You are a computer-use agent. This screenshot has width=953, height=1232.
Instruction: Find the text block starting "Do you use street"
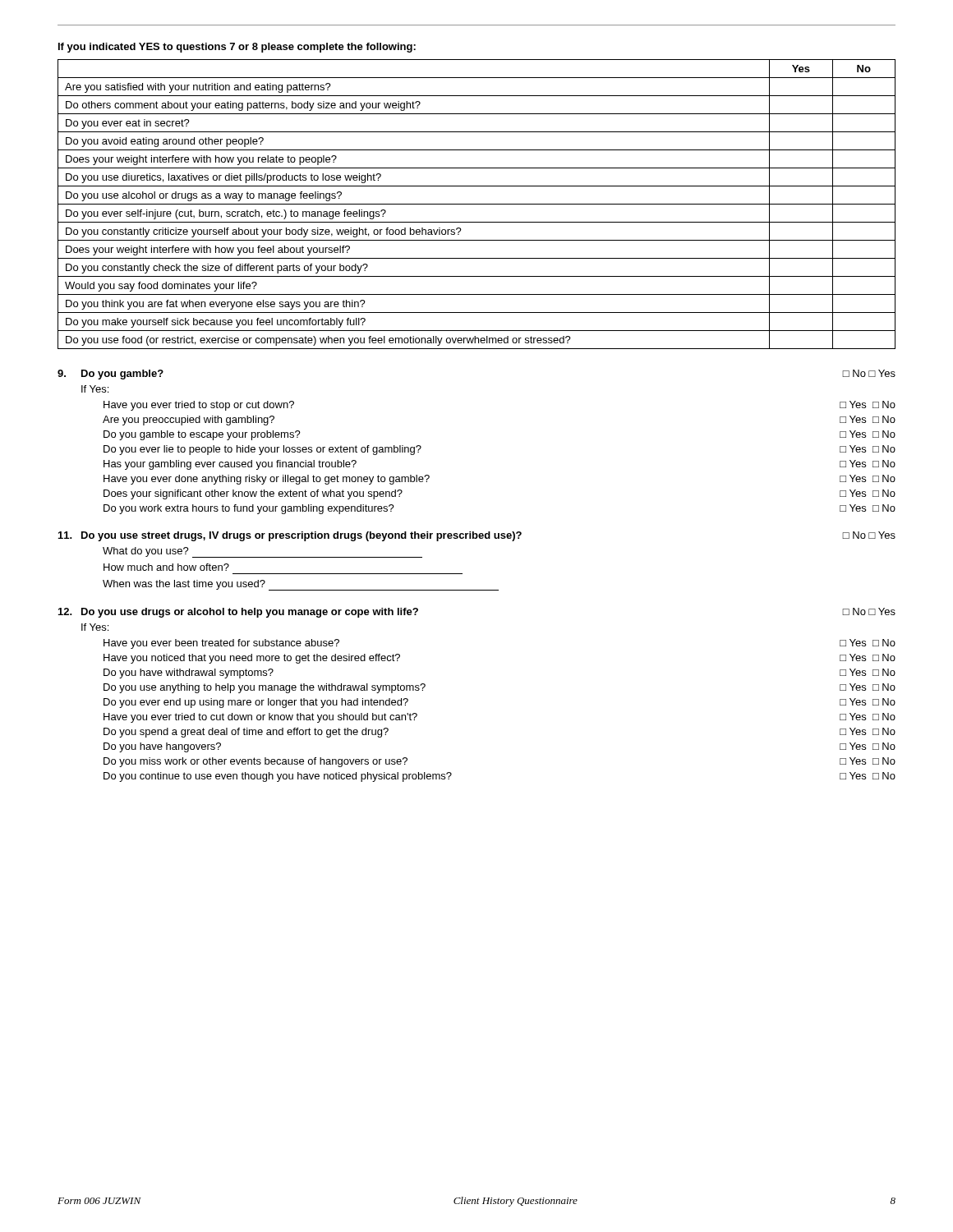477,536
